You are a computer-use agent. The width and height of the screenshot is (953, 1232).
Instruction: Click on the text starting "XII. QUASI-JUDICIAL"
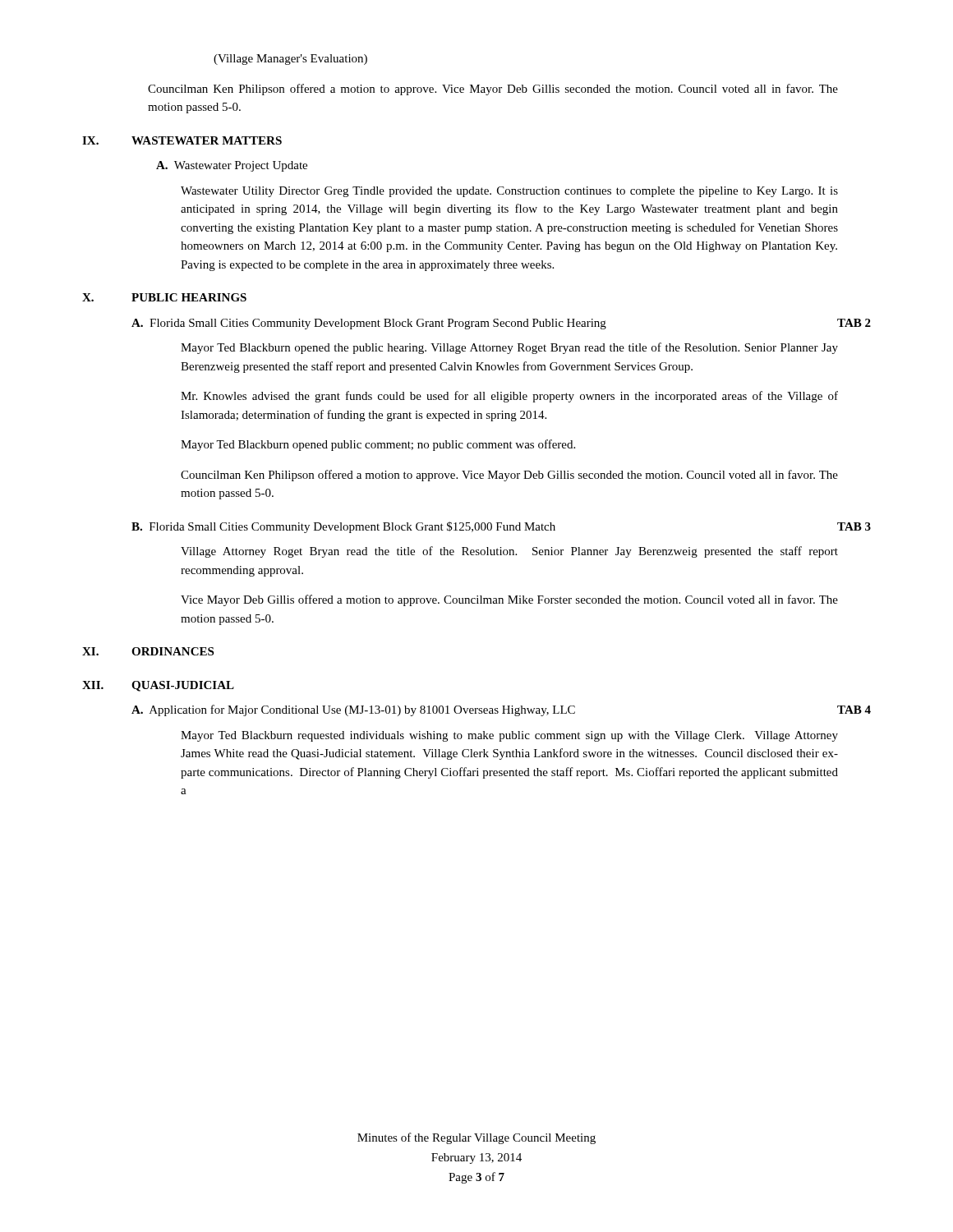[158, 685]
